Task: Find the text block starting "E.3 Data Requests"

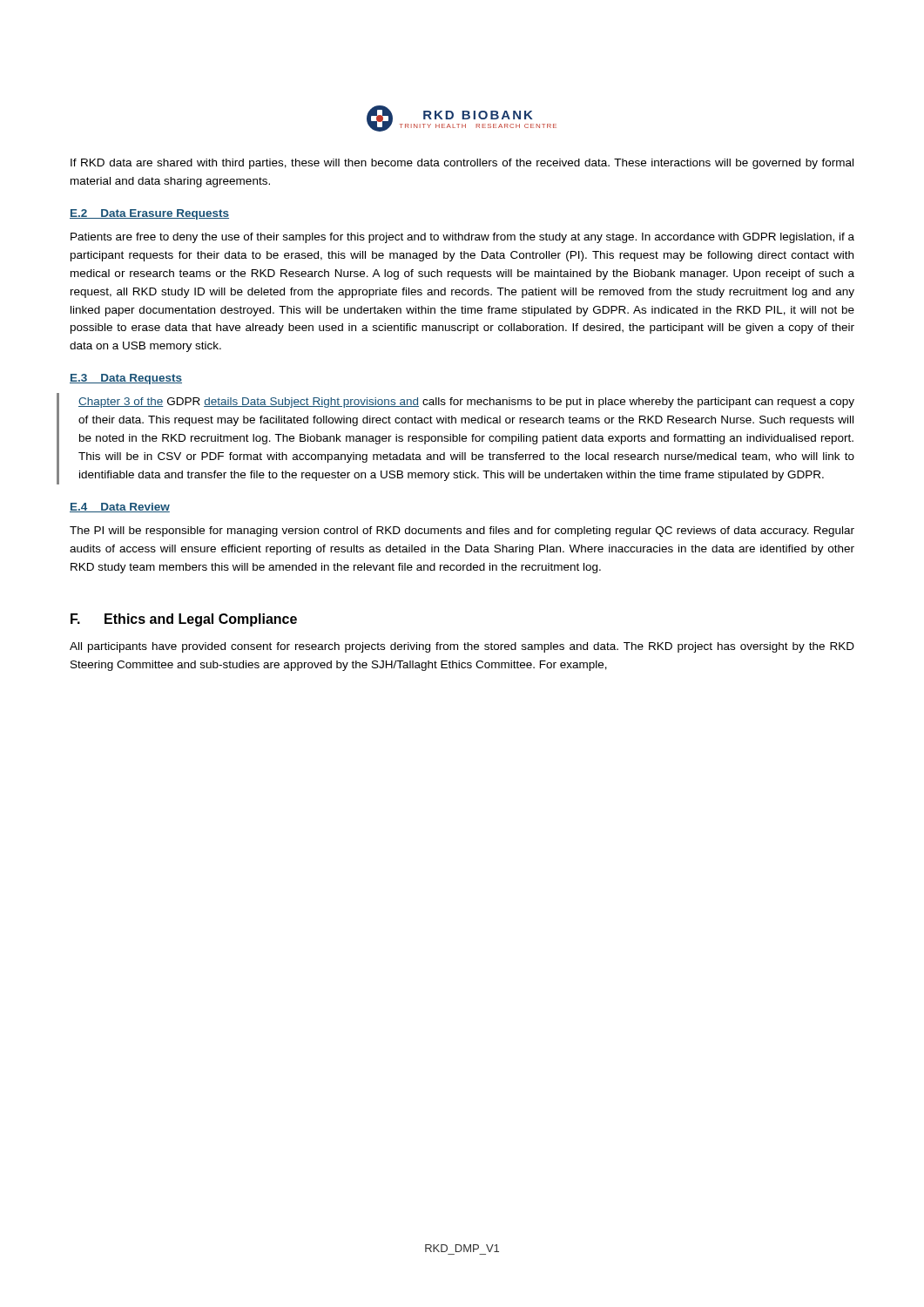Action: click(x=126, y=378)
